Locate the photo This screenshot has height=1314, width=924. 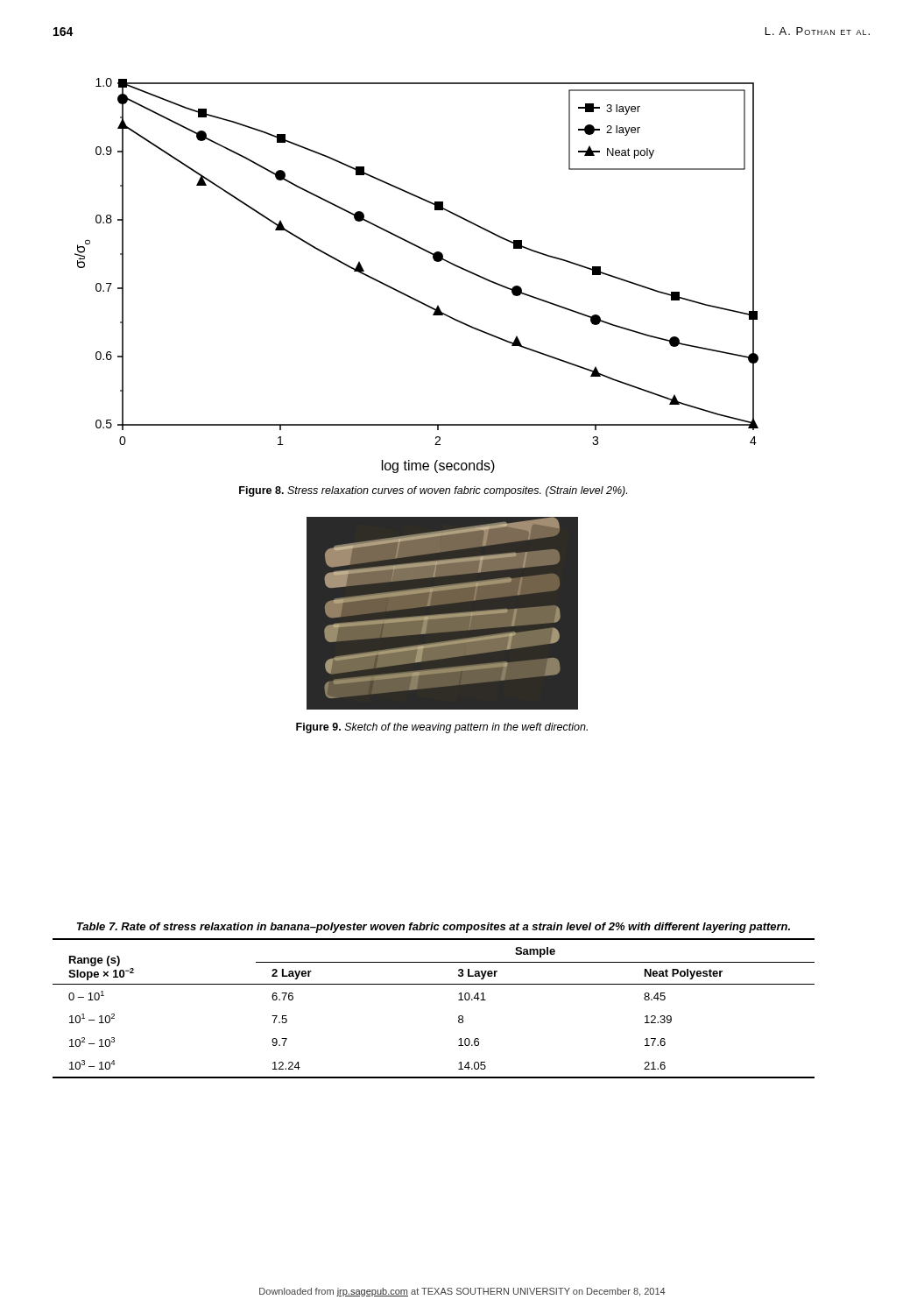[x=442, y=625]
